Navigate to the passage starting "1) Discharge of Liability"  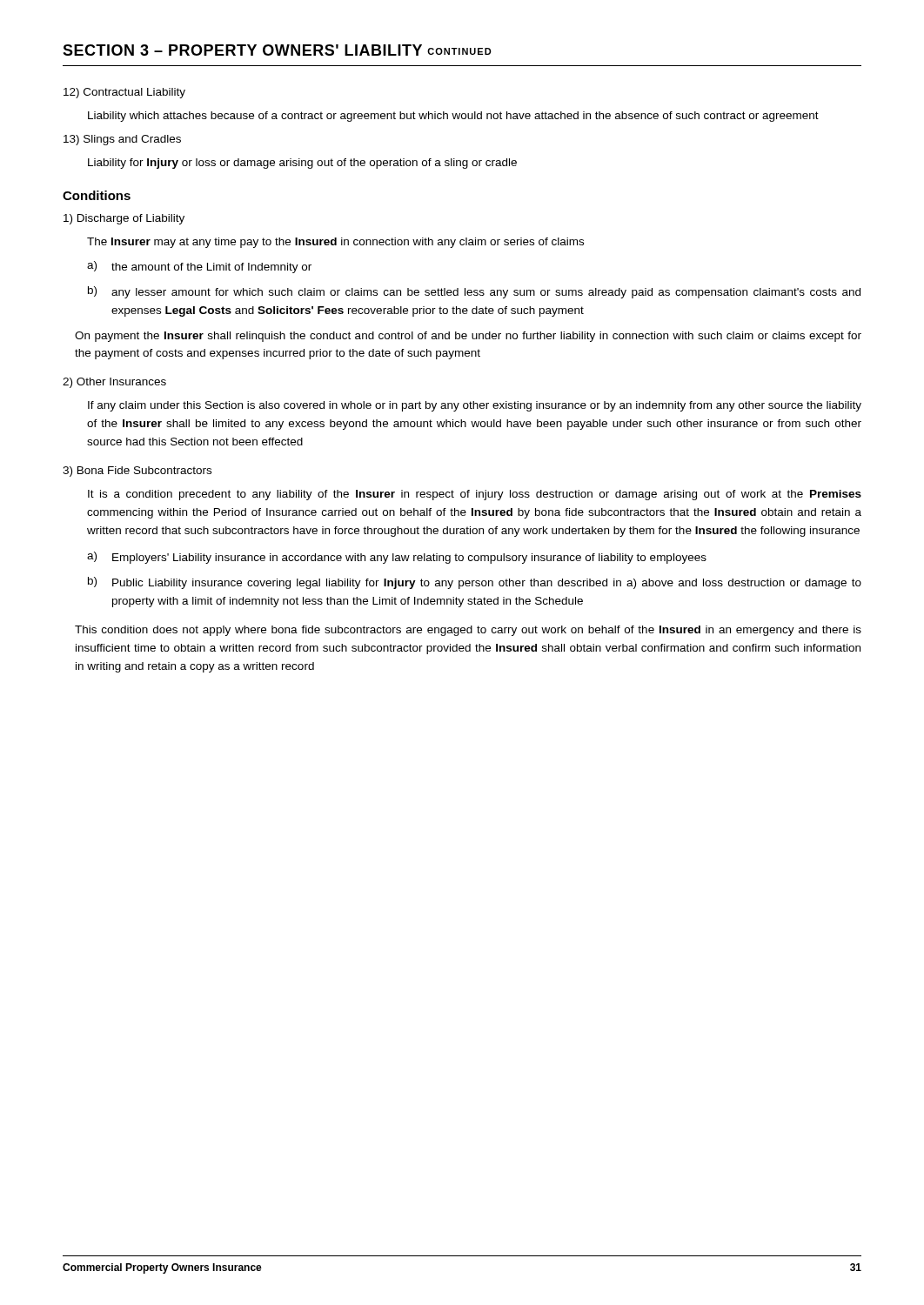[x=124, y=219]
